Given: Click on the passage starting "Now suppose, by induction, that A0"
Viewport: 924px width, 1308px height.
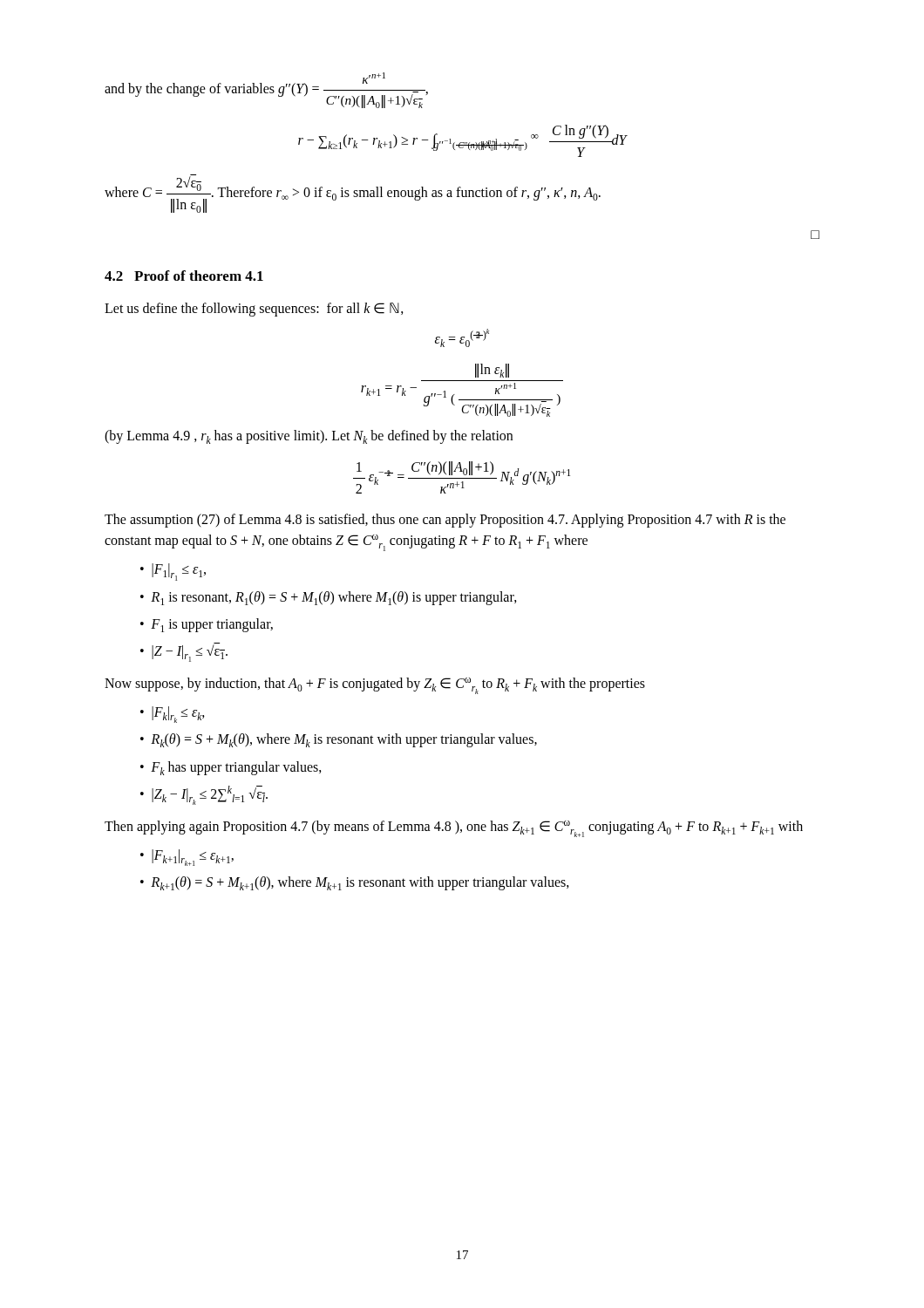Looking at the screenshot, I should click(375, 684).
